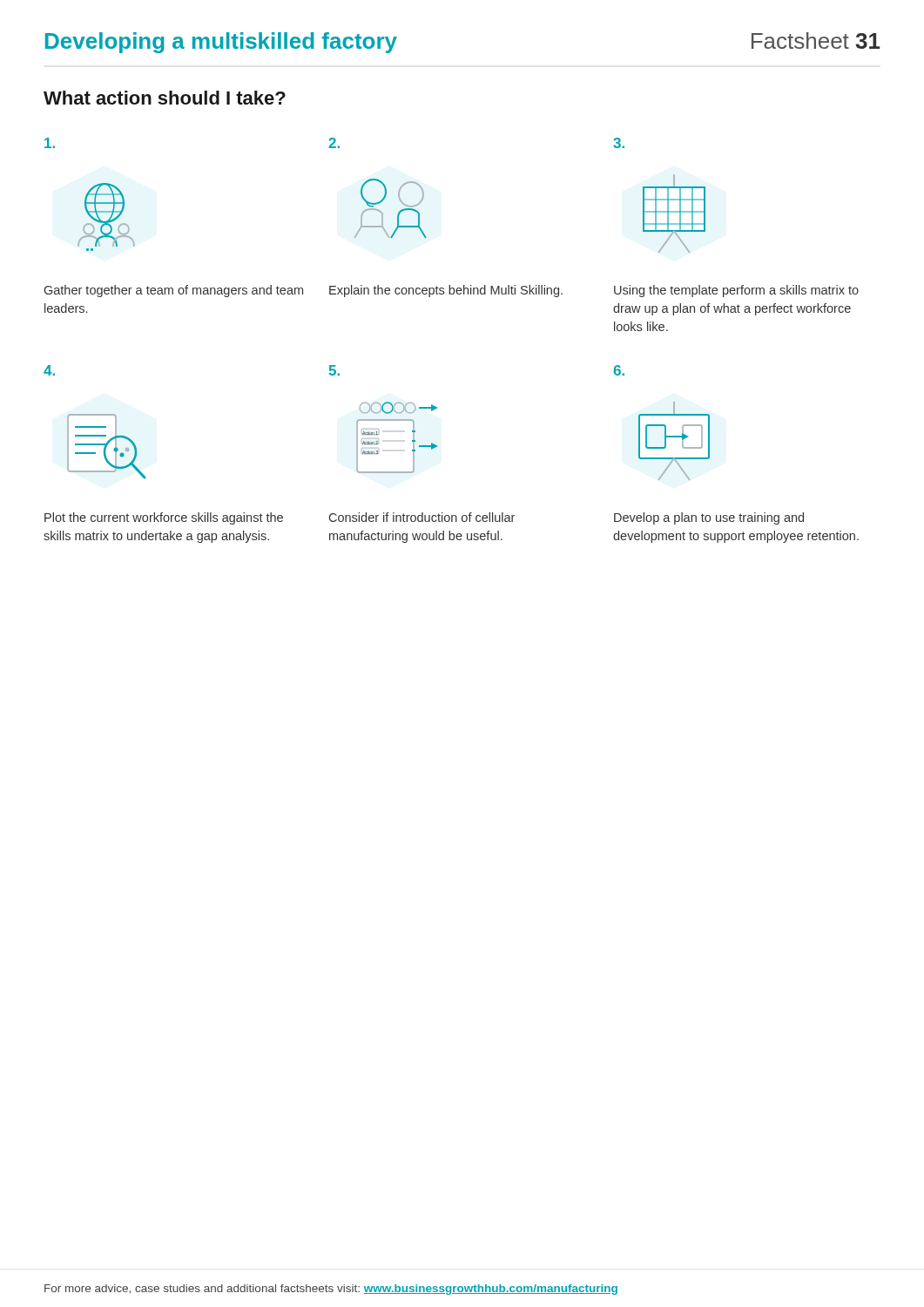924x1307 pixels.
Task: Locate the text "What action should I take?"
Action: point(165,98)
